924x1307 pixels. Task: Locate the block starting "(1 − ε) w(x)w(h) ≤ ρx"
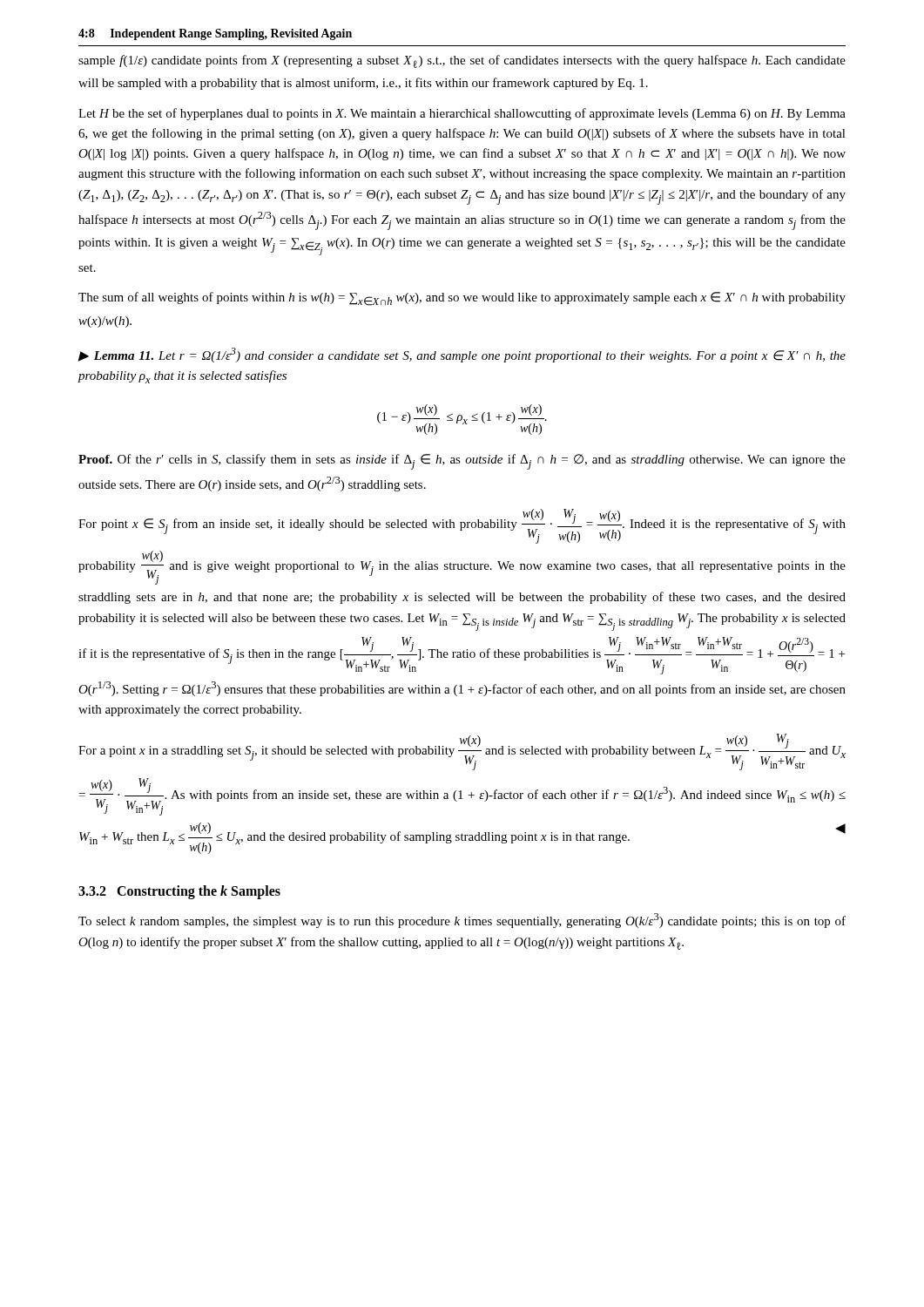click(x=462, y=418)
